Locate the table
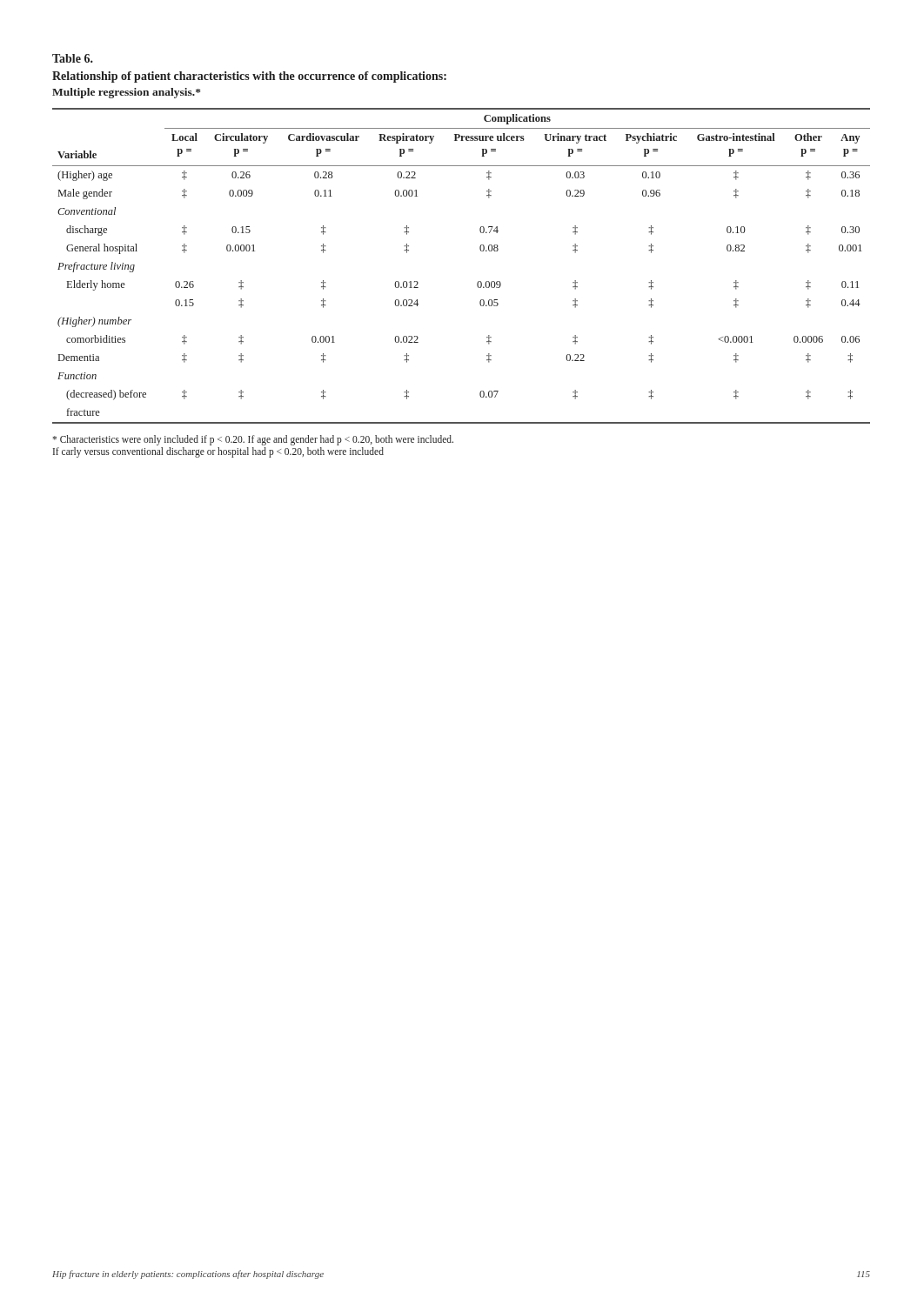Image resolution: width=924 pixels, height=1305 pixels. tap(461, 266)
